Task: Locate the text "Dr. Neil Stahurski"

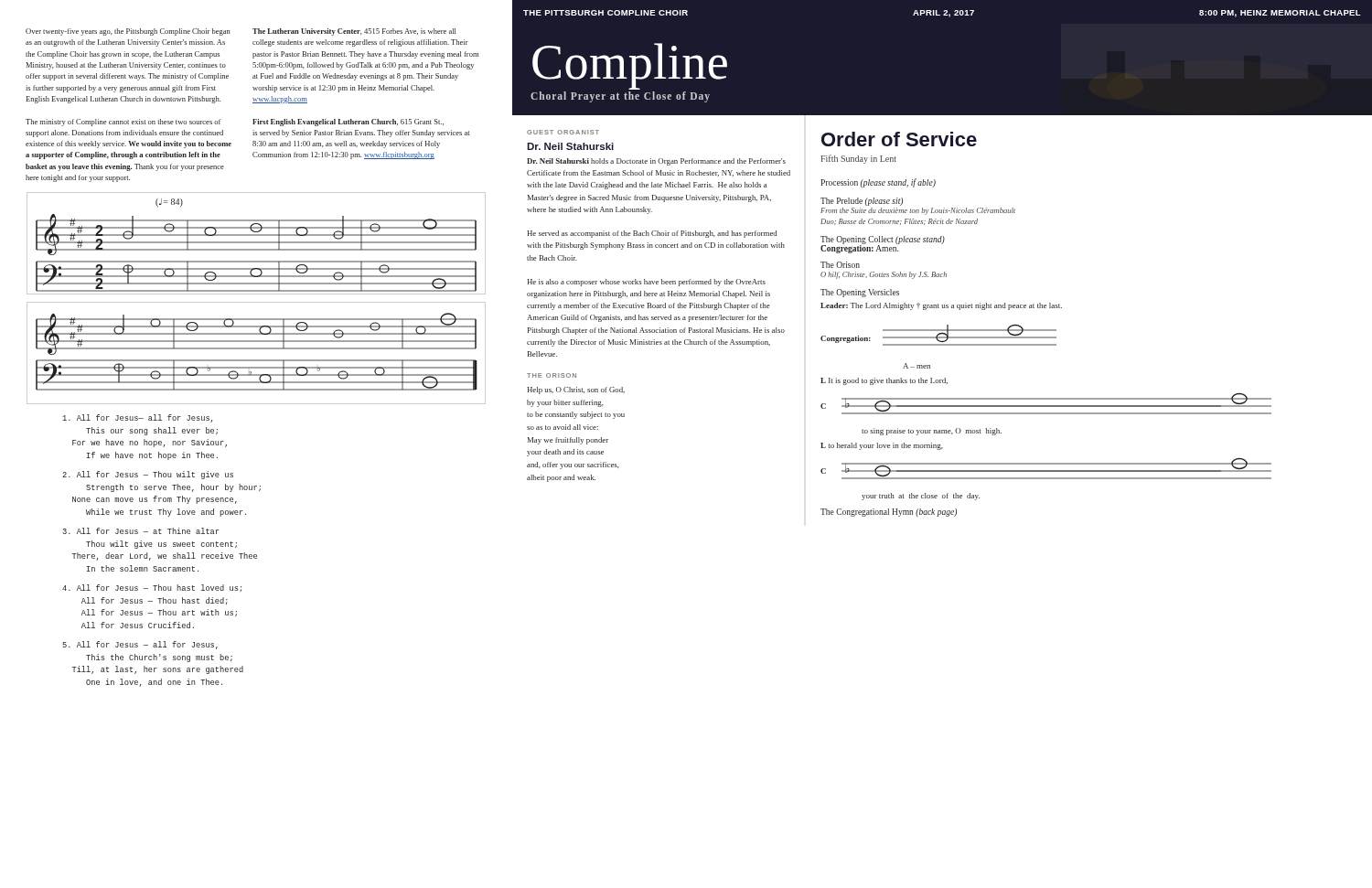Action: point(570,146)
